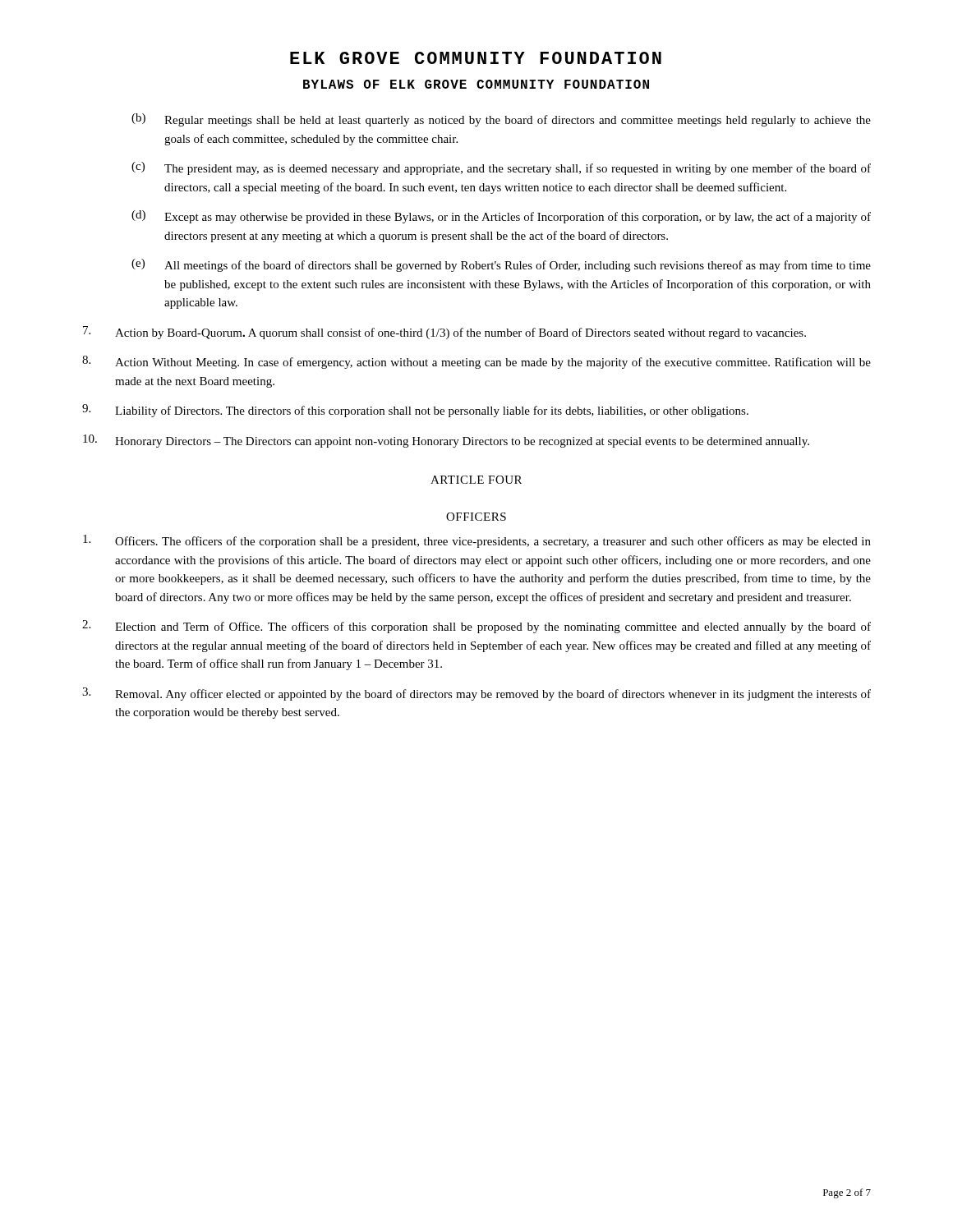Select the element starting "(e) All meetings"

pyautogui.click(x=501, y=284)
